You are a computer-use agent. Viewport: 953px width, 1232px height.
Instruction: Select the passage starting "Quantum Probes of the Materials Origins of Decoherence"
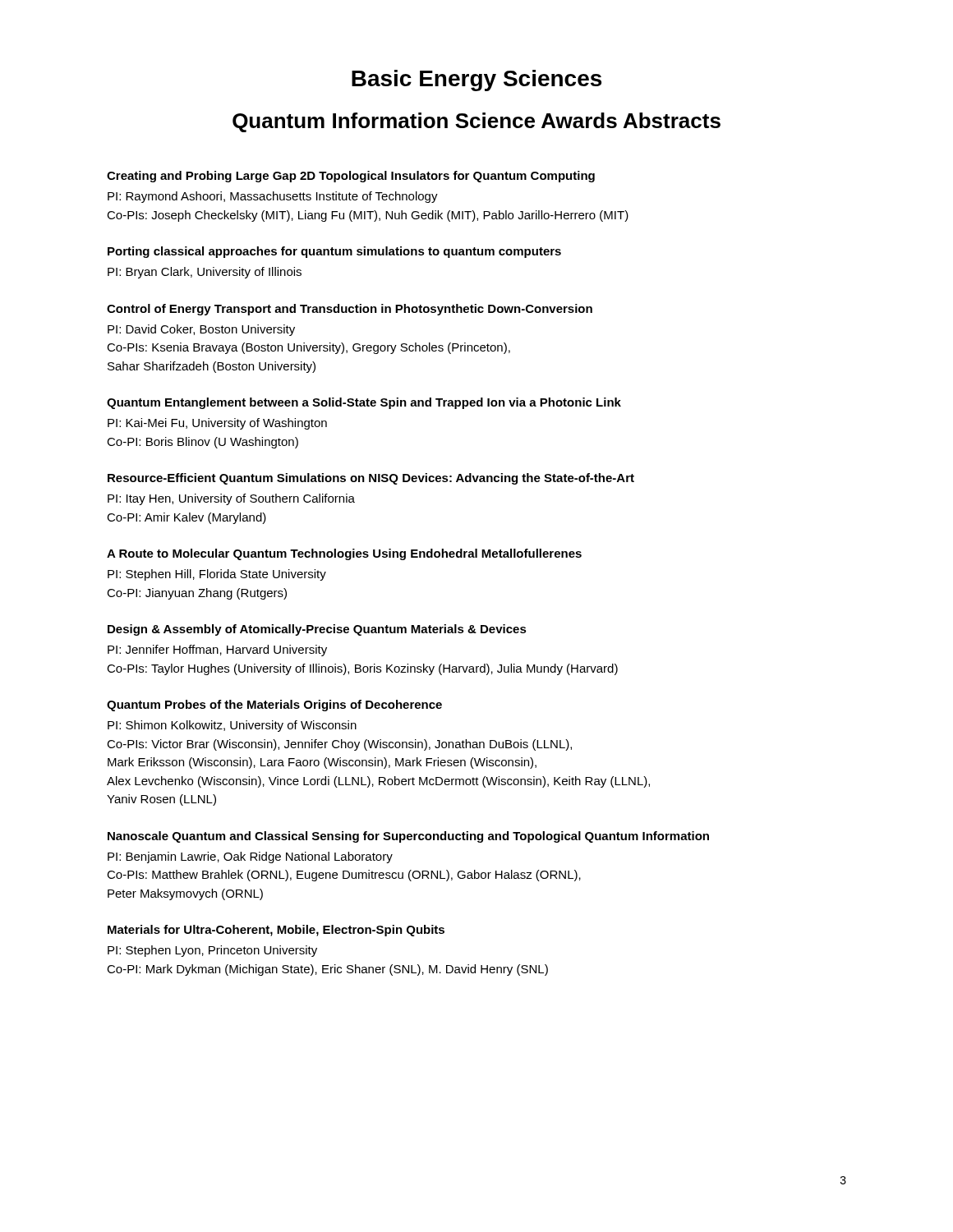[476, 752]
